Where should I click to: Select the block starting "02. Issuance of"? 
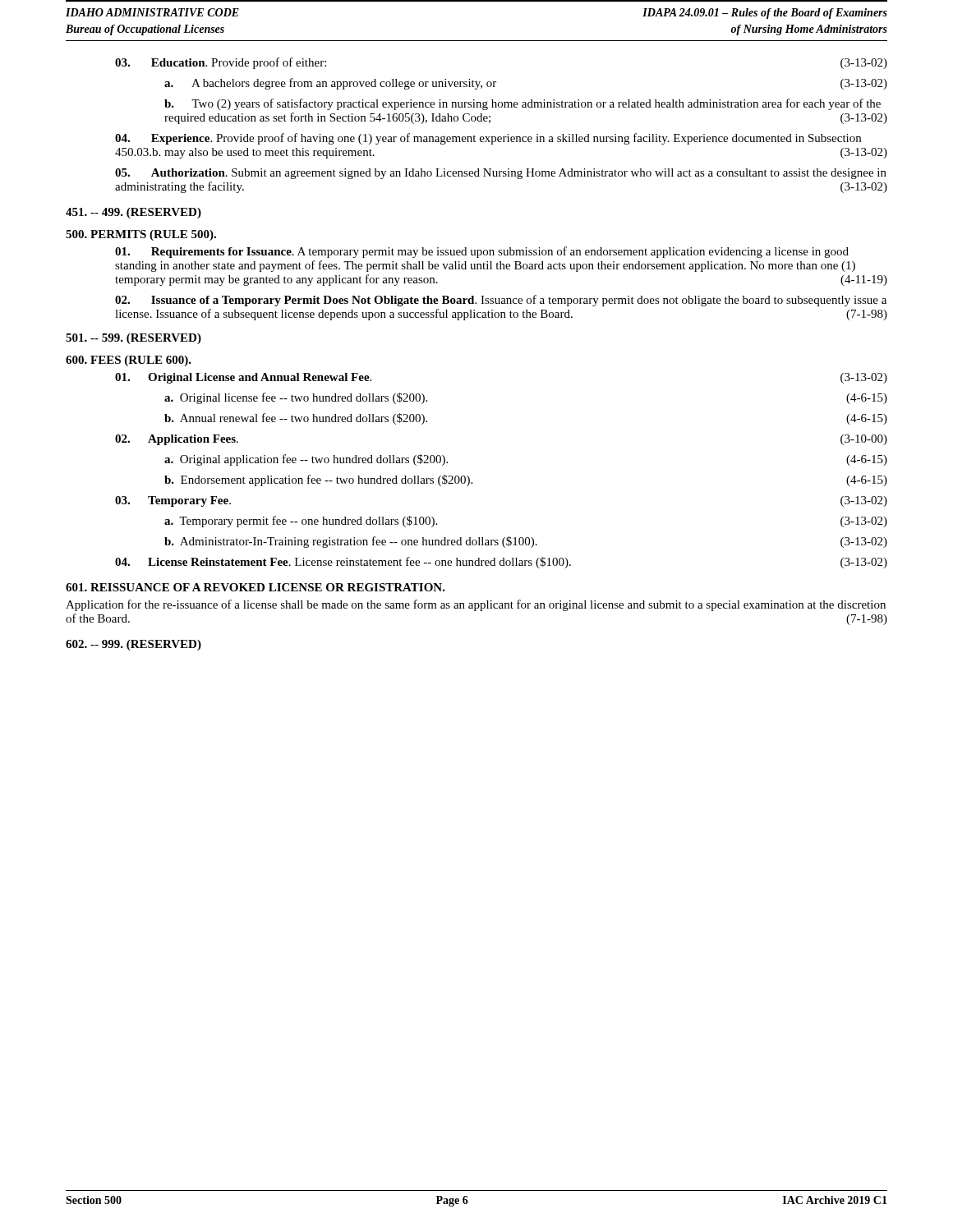(476, 307)
